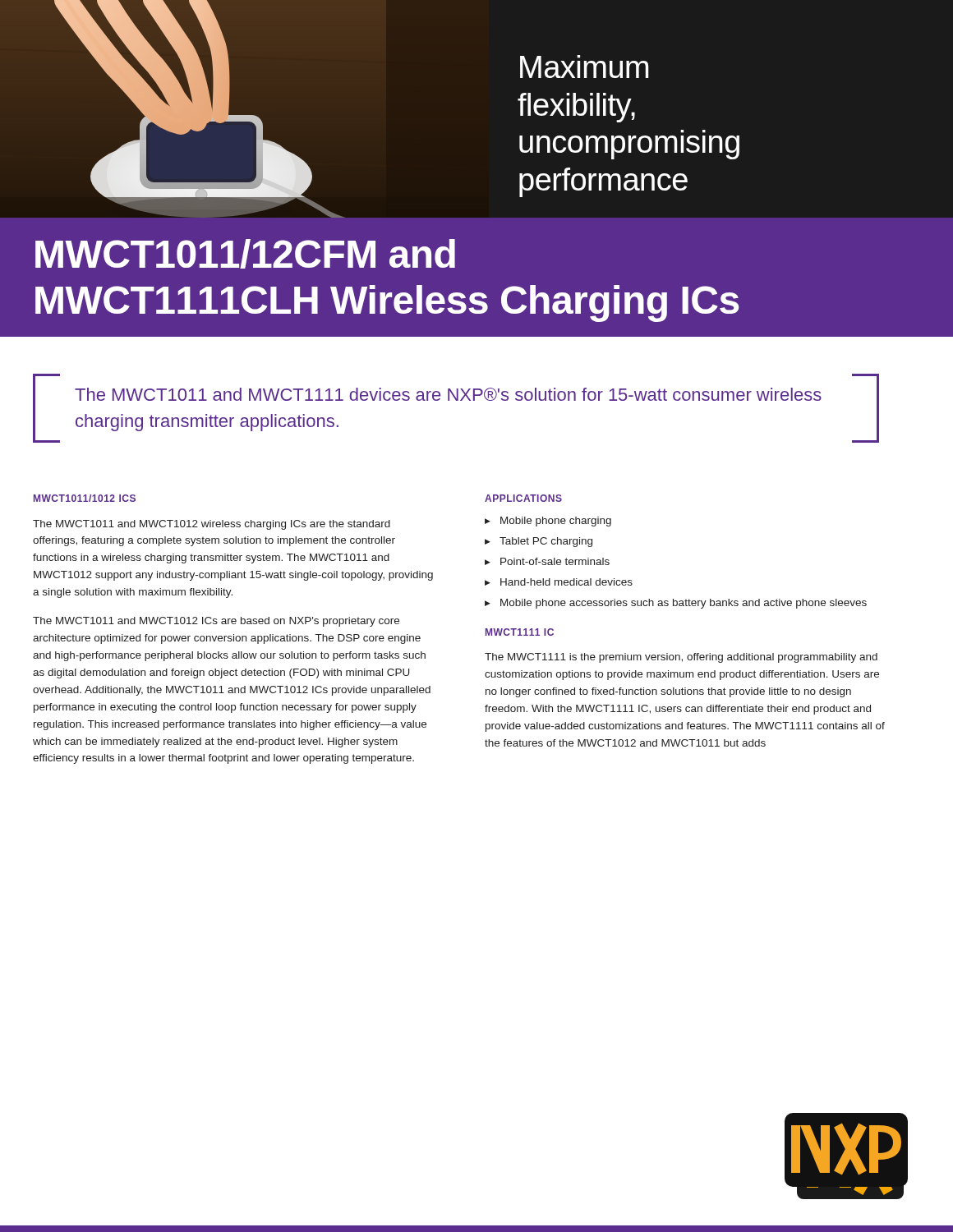Point to the element starting "MWCT1011/12CFM andMWCT1111CLH Wireless Charging"
Viewport: 953px width, 1232px height.
coord(386,277)
